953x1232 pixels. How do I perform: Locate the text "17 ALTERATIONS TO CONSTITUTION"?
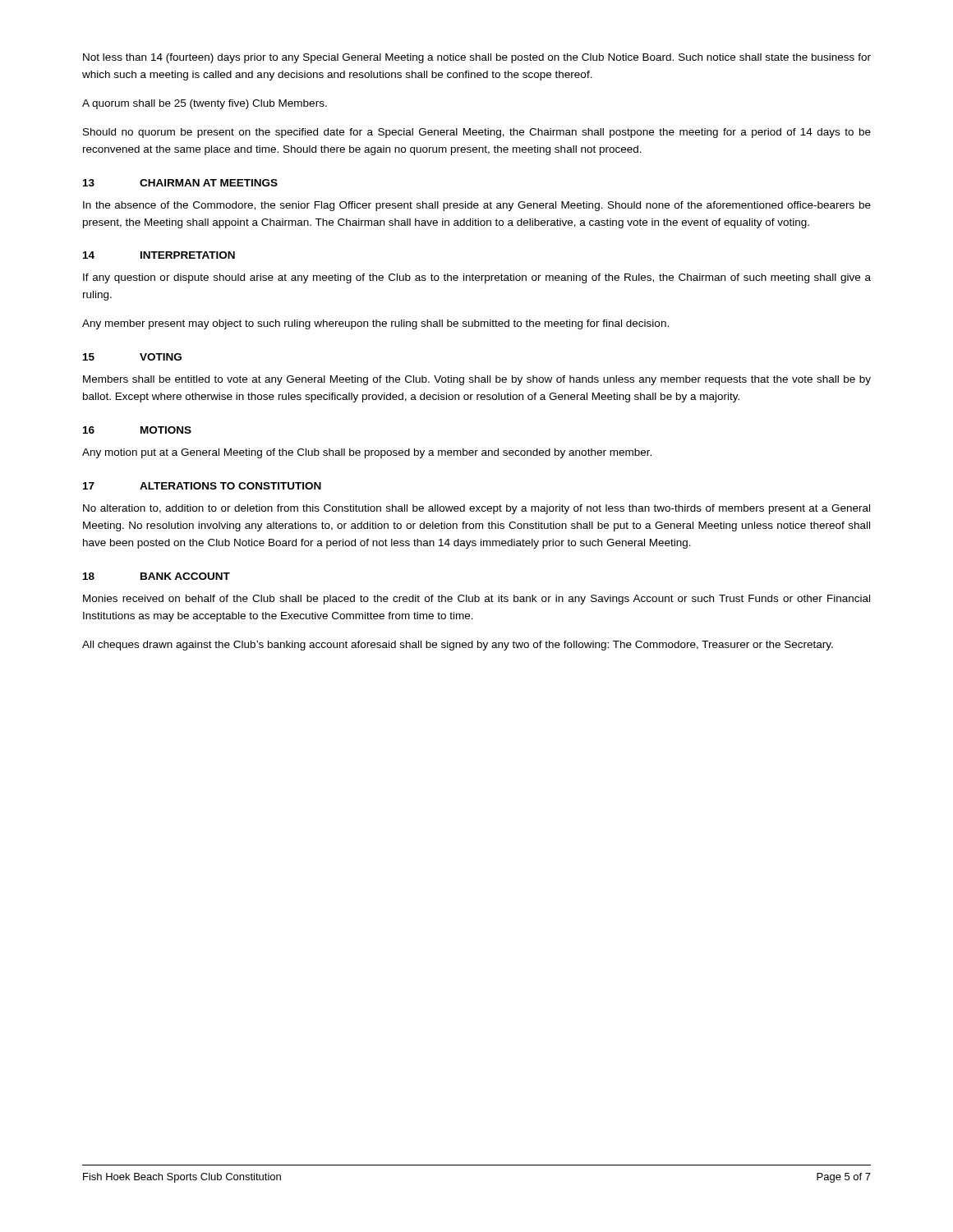(x=202, y=486)
